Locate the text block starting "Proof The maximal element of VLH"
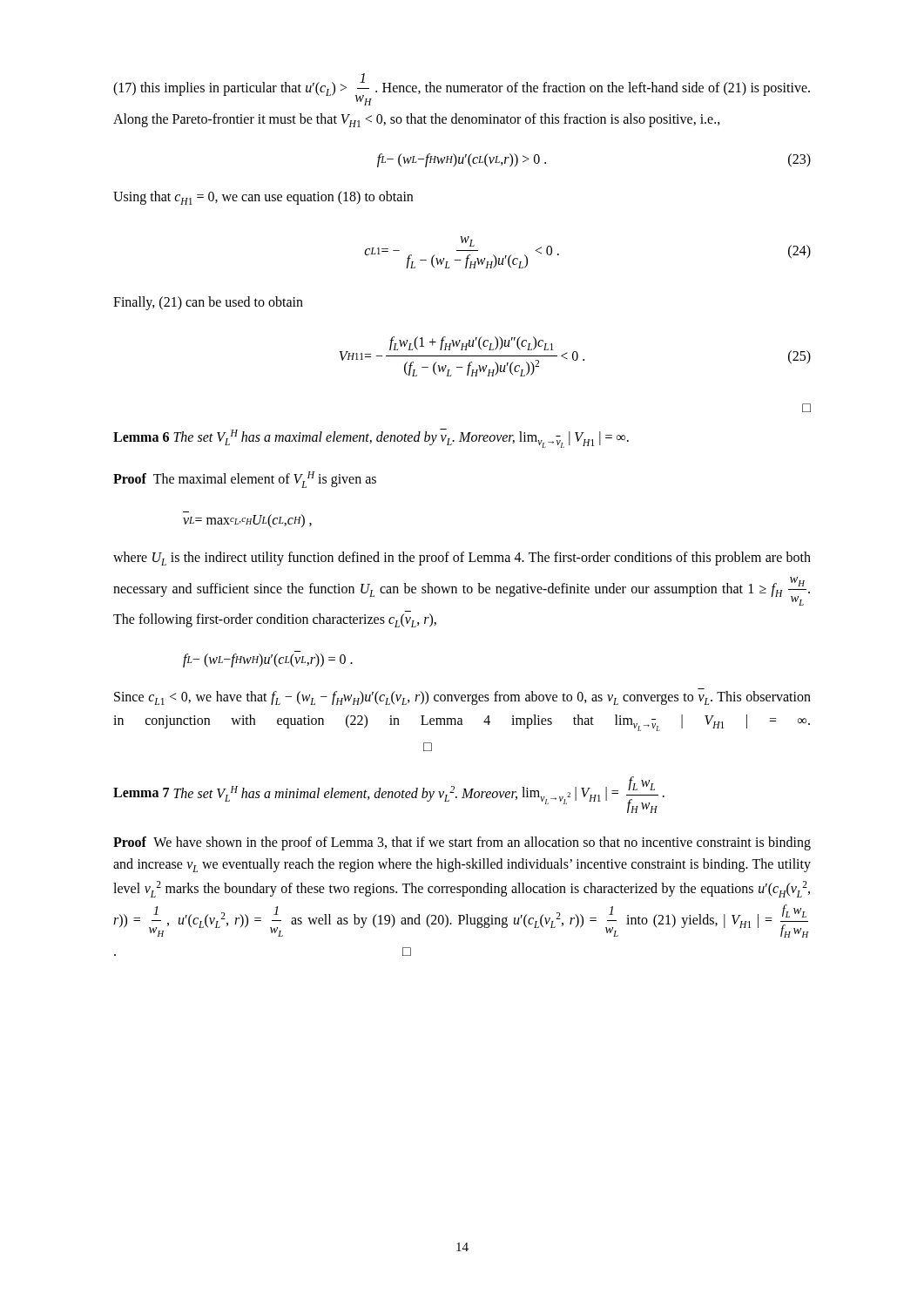 point(245,480)
